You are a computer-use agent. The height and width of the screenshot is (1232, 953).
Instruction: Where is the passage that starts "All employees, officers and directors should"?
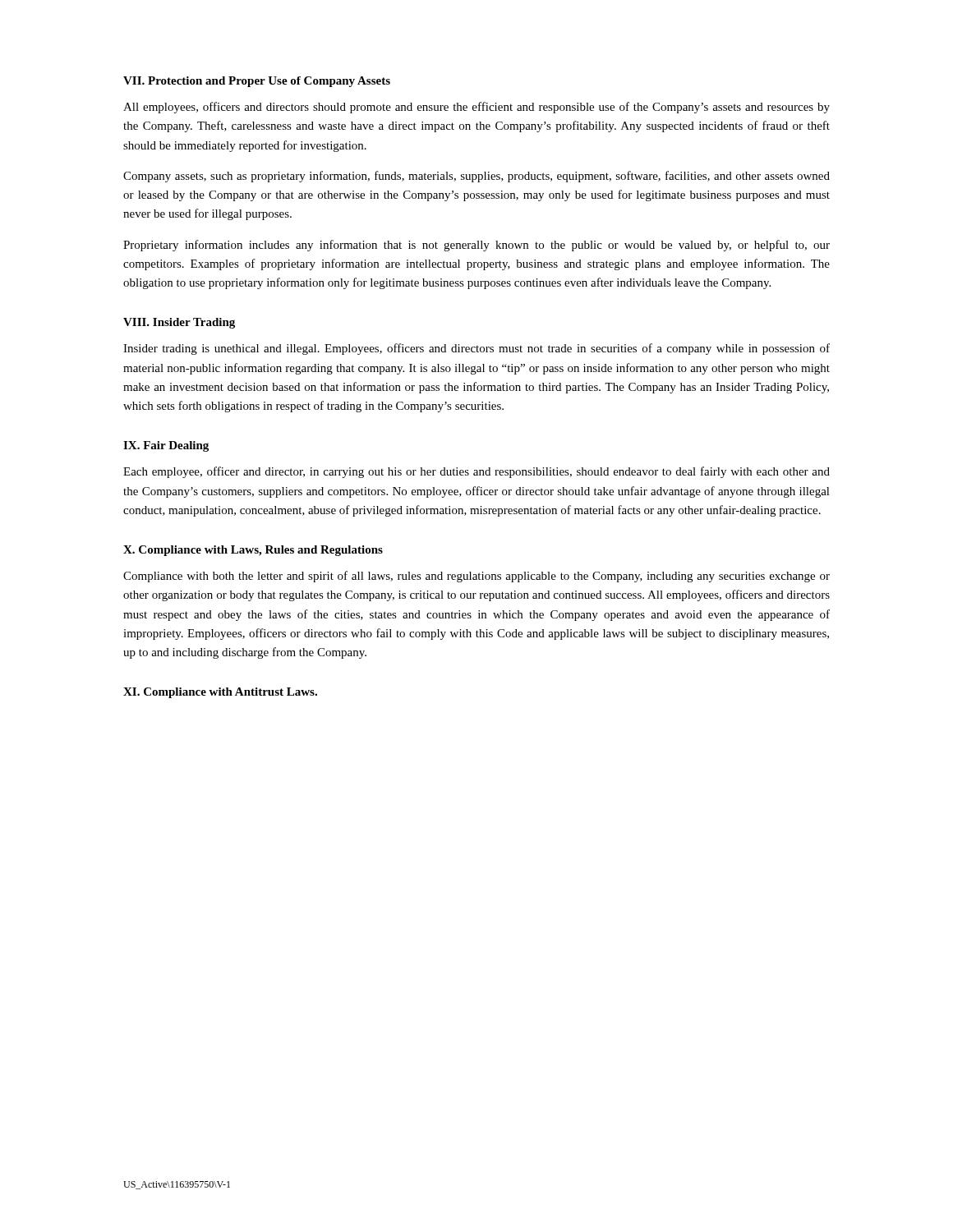(476, 126)
